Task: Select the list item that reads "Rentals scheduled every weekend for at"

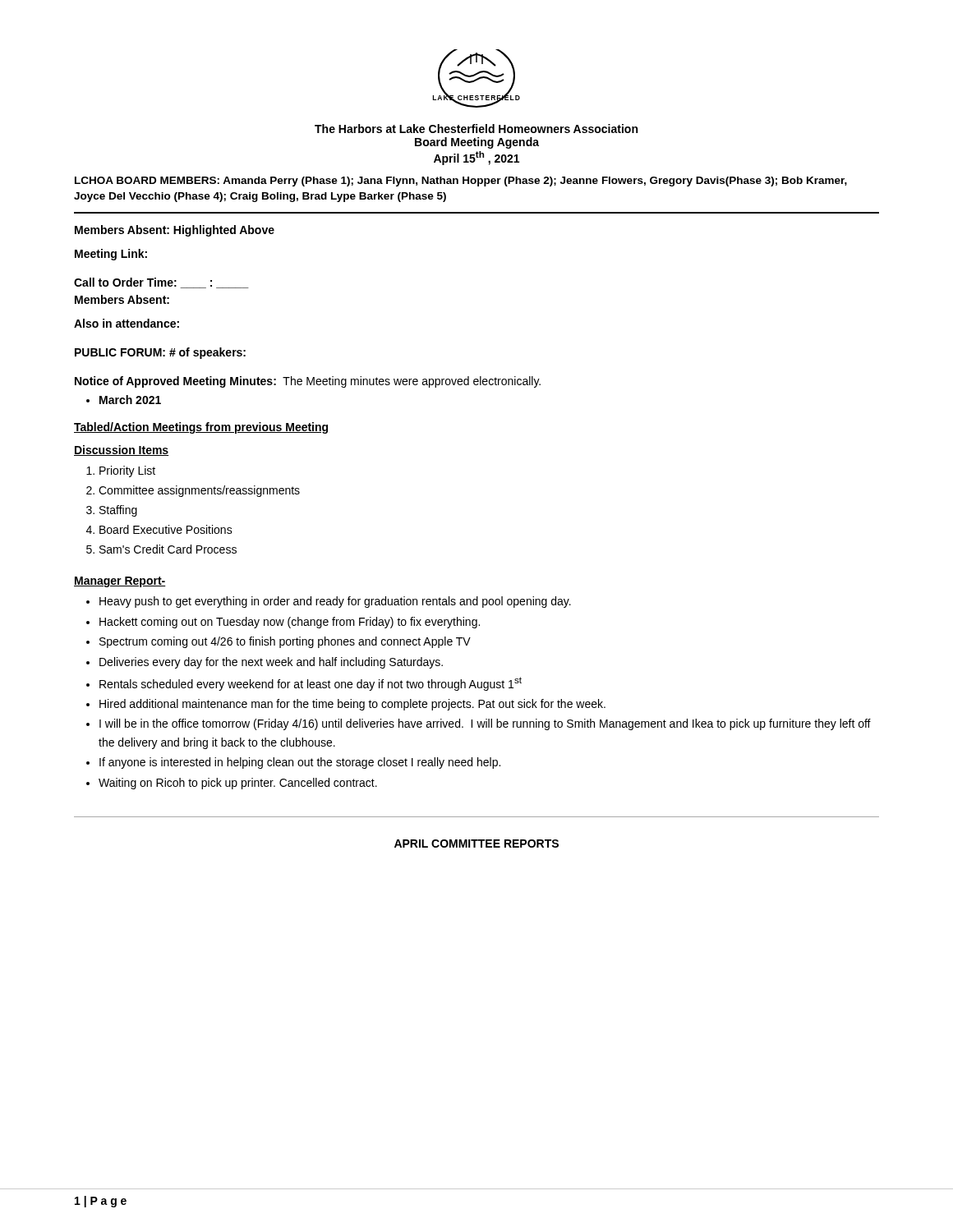Action: point(310,682)
